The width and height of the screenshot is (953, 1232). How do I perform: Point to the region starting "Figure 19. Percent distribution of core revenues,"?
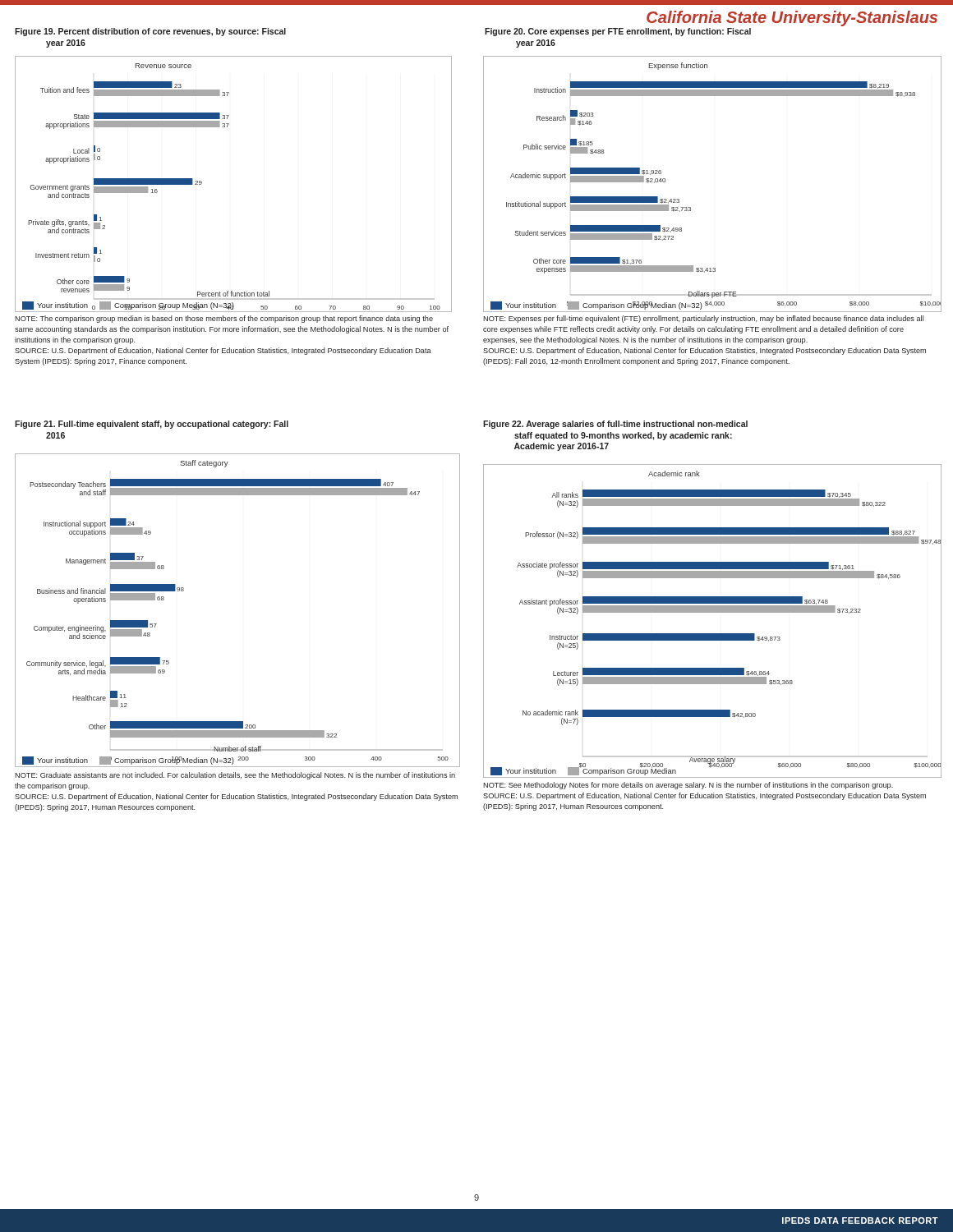[150, 37]
